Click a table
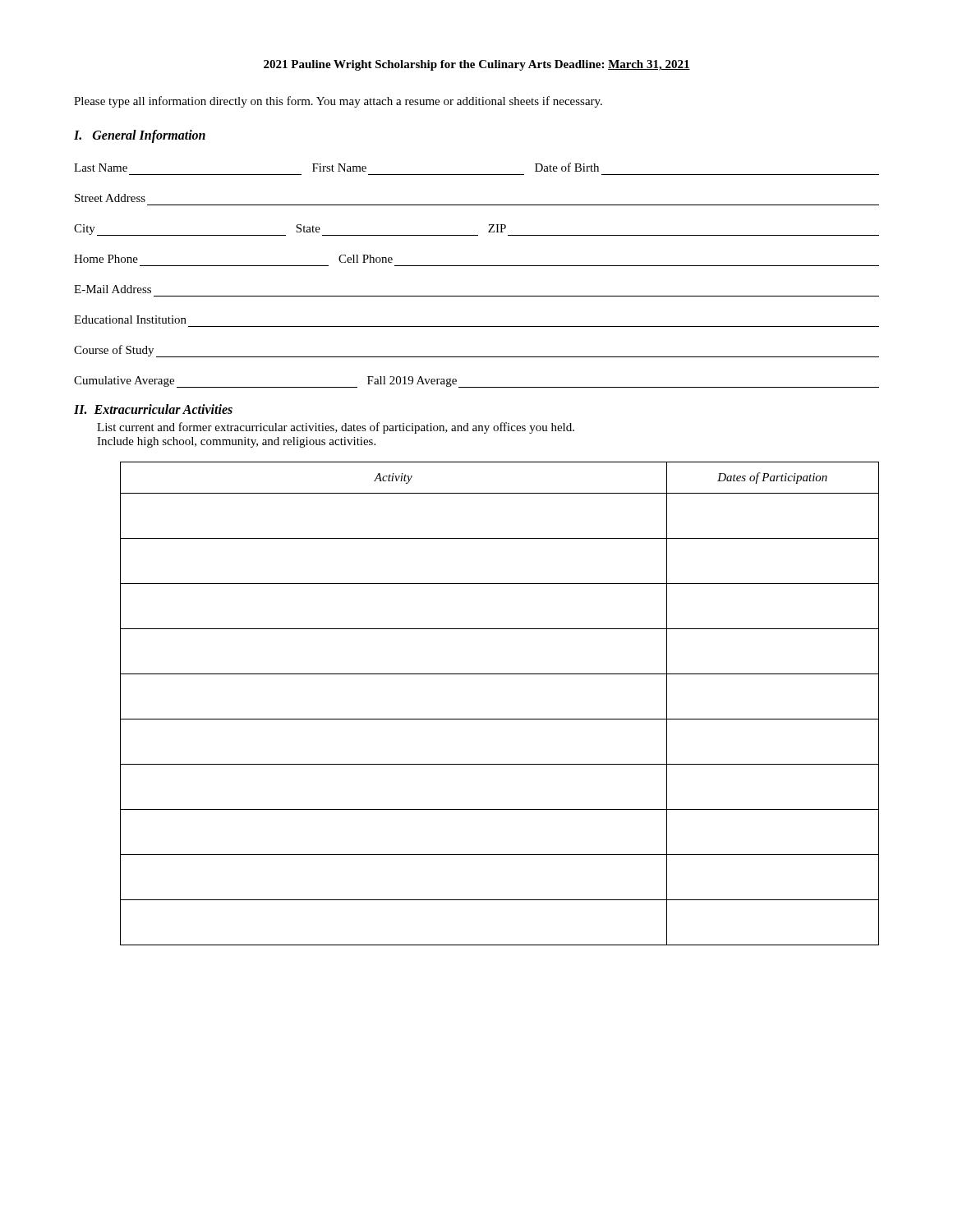The width and height of the screenshot is (953, 1232). pyautogui.click(x=488, y=703)
